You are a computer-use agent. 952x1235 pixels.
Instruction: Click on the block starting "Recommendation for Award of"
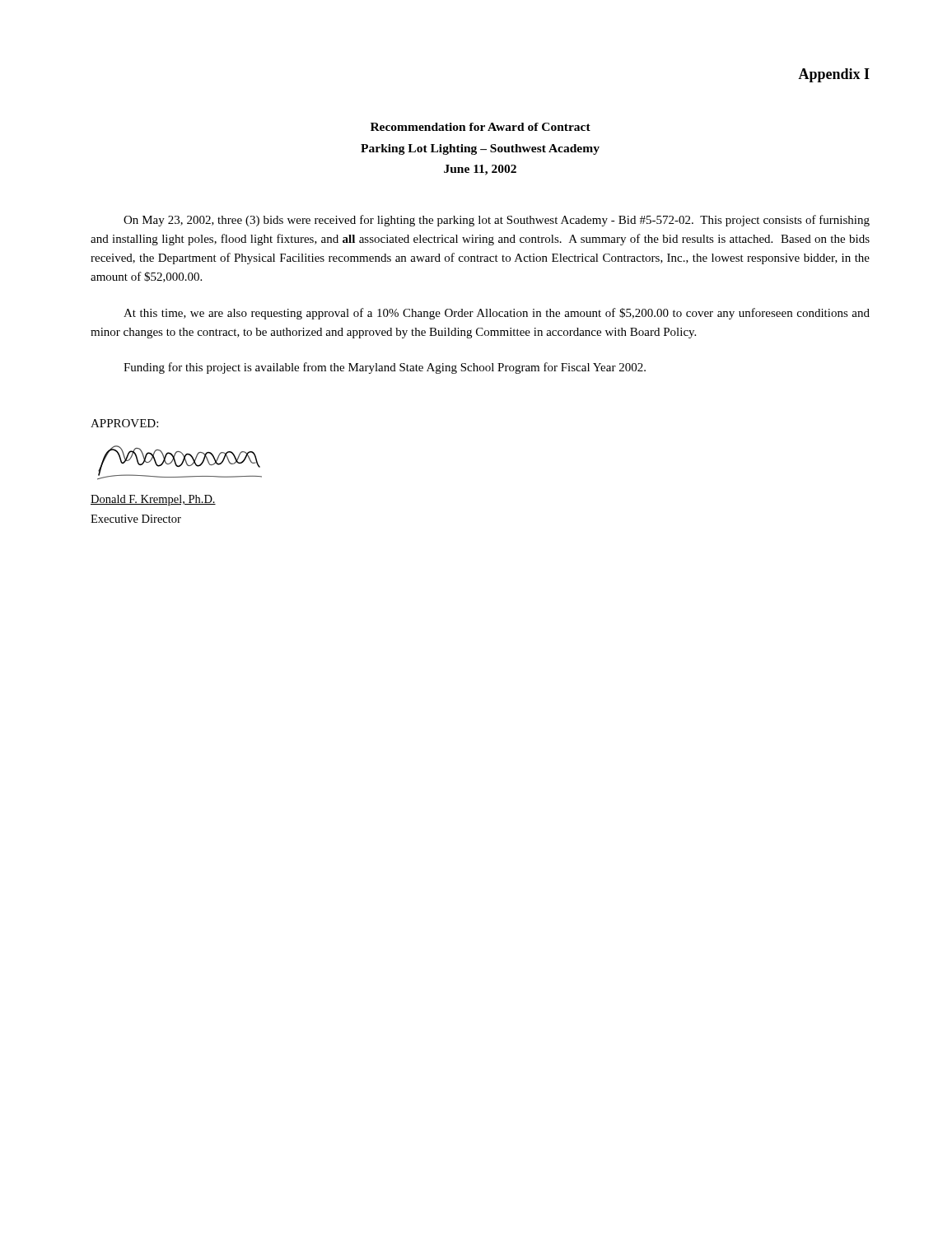coord(480,147)
